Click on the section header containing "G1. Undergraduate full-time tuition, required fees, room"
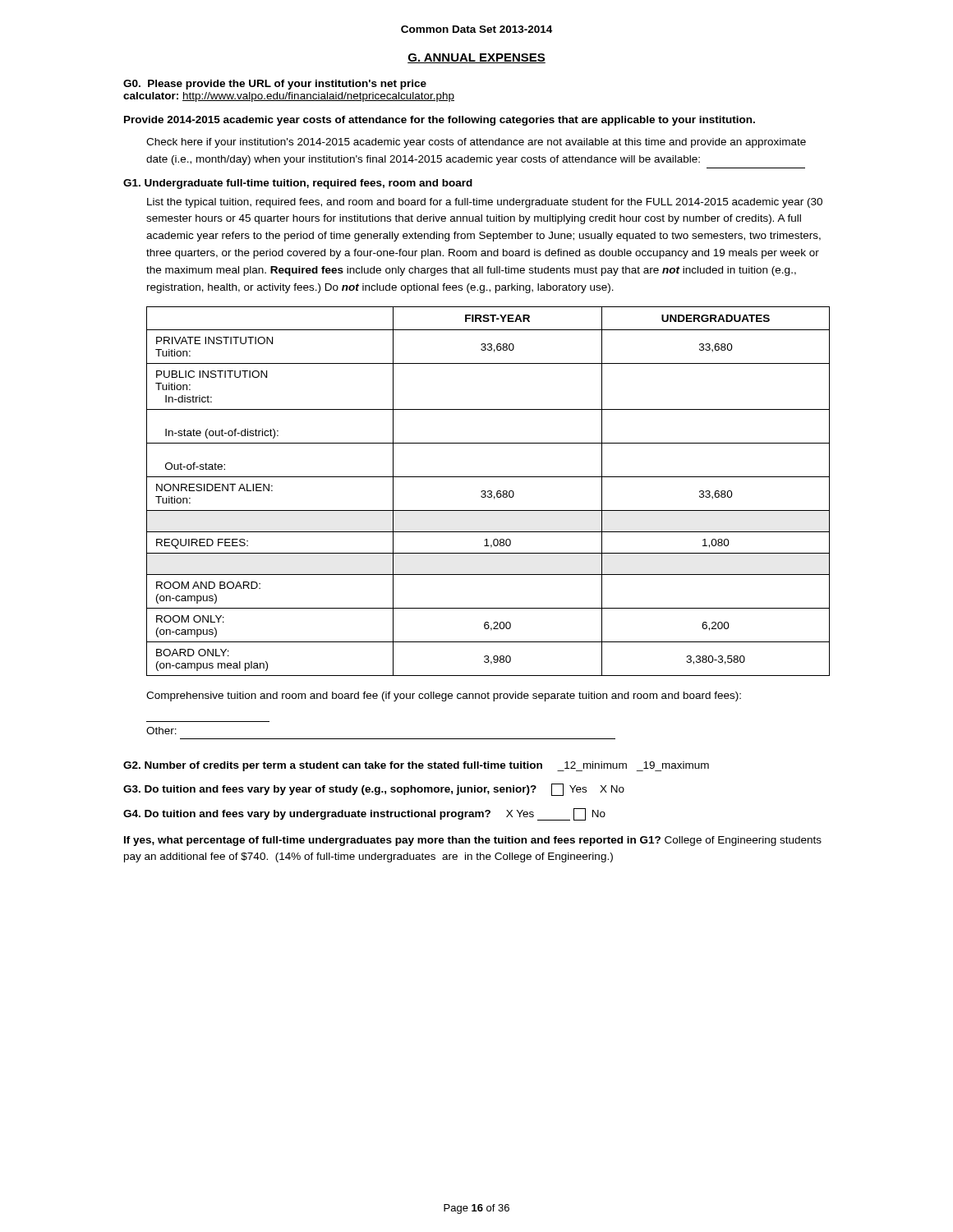The height and width of the screenshot is (1232, 953). [x=298, y=182]
